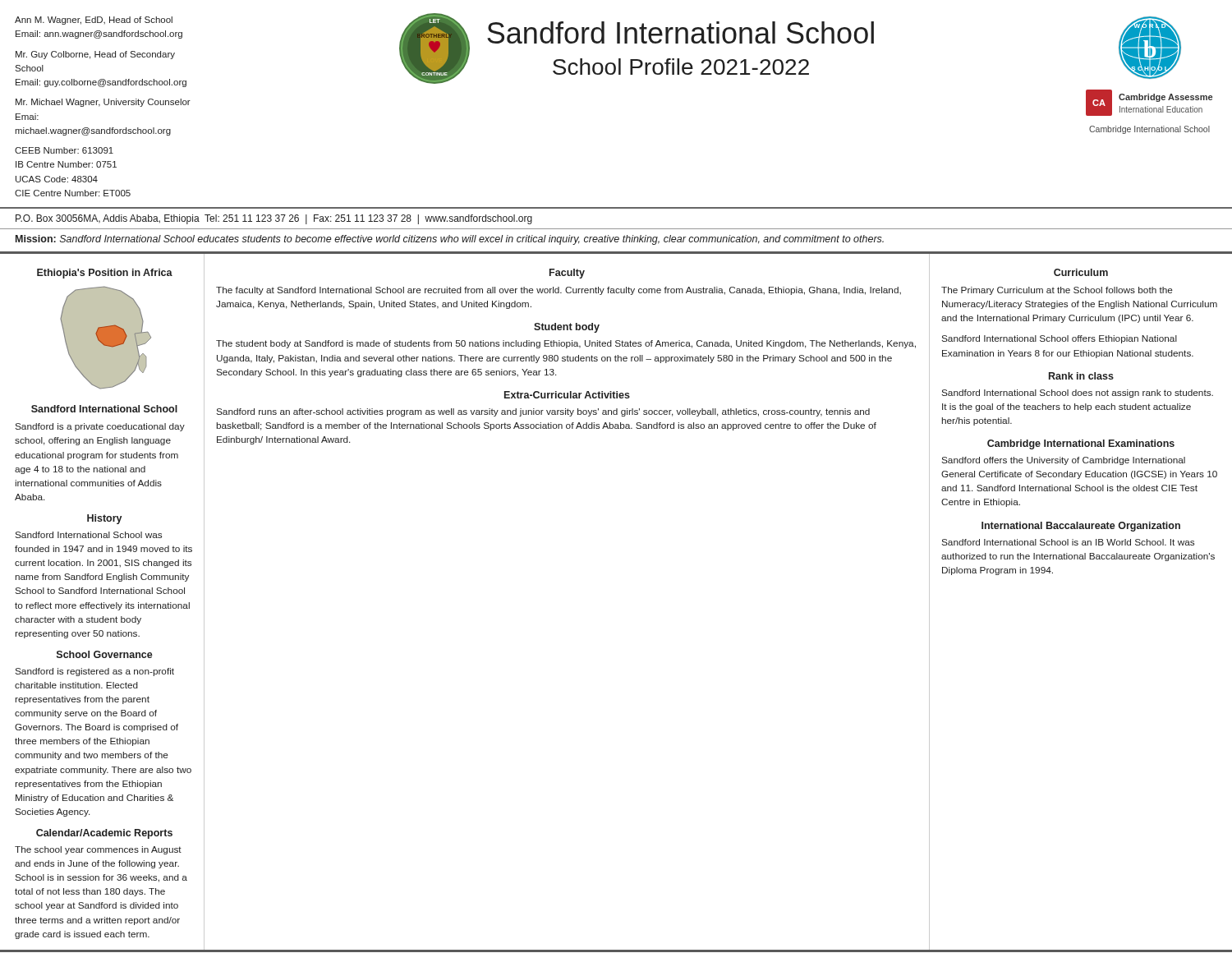Where is the passage that starts "P.O. Box 30056MA, Addis Ababa, Ethiopia Tel: 251"?
The height and width of the screenshot is (953, 1232).
pos(274,219)
